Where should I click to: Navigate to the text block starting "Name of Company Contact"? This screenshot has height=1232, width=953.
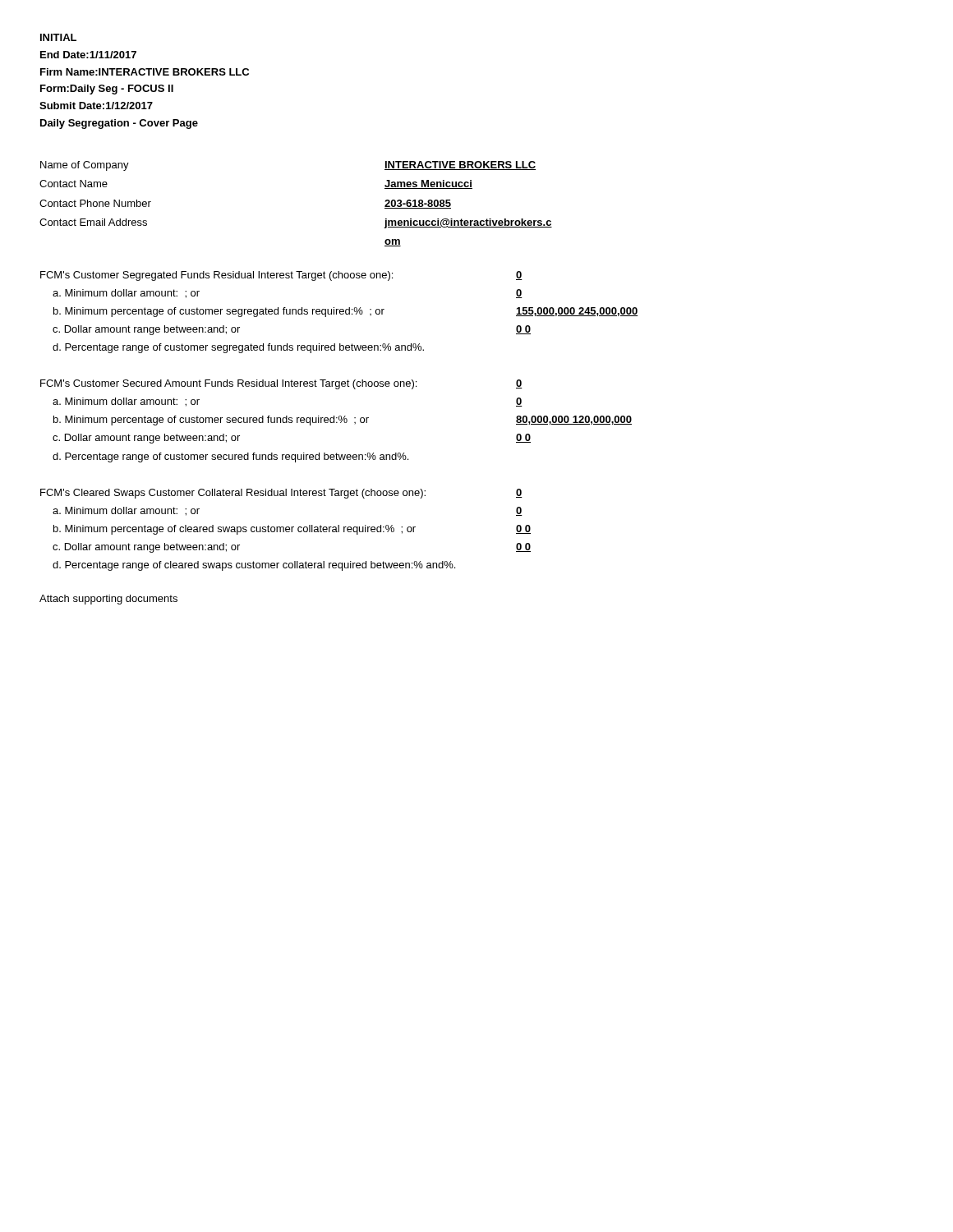(95, 193)
